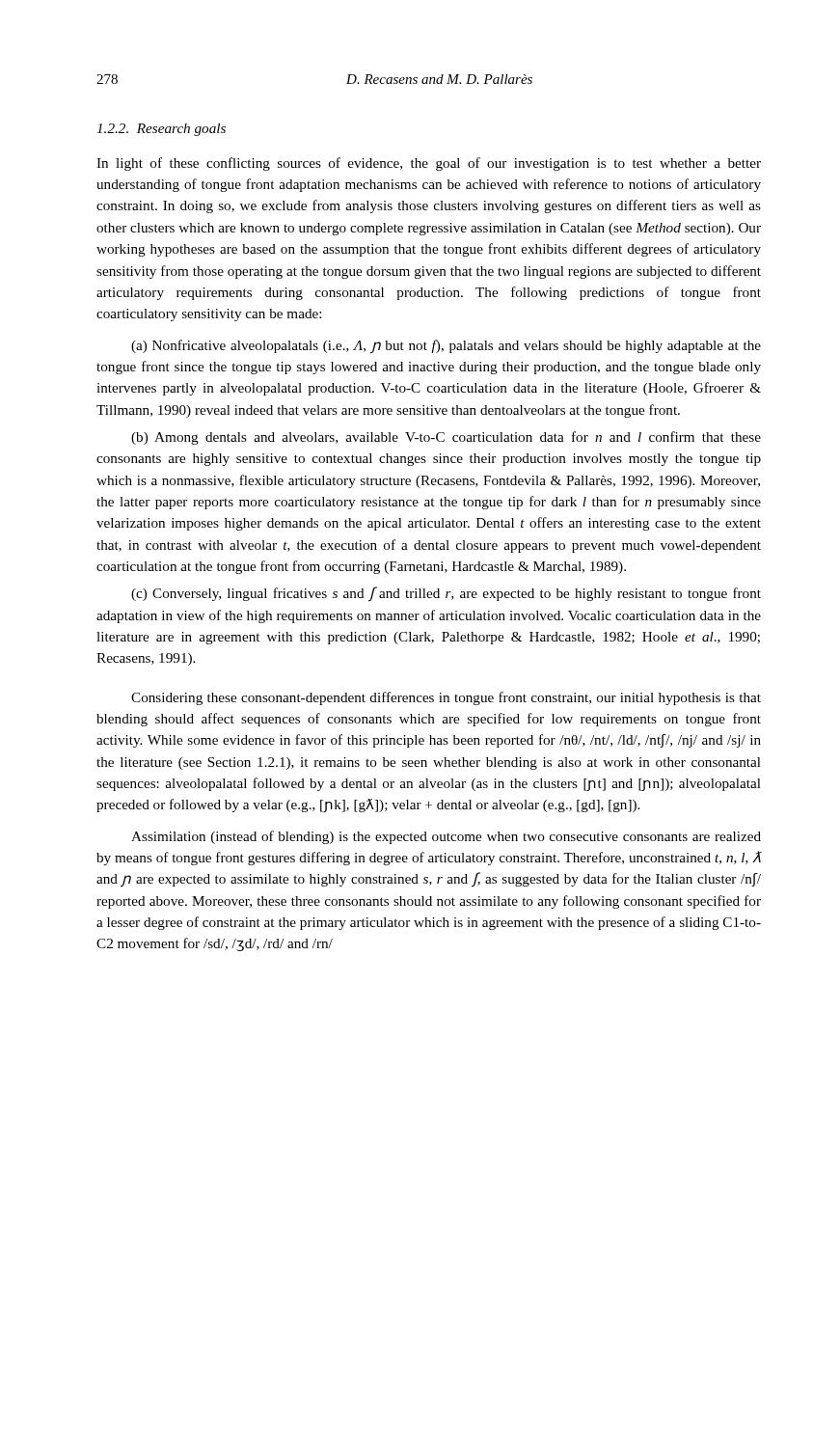Viewport: 840px width, 1447px height.
Task: Navigate to the passage starting "1.2.2. Research goals"
Action: pos(161,128)
